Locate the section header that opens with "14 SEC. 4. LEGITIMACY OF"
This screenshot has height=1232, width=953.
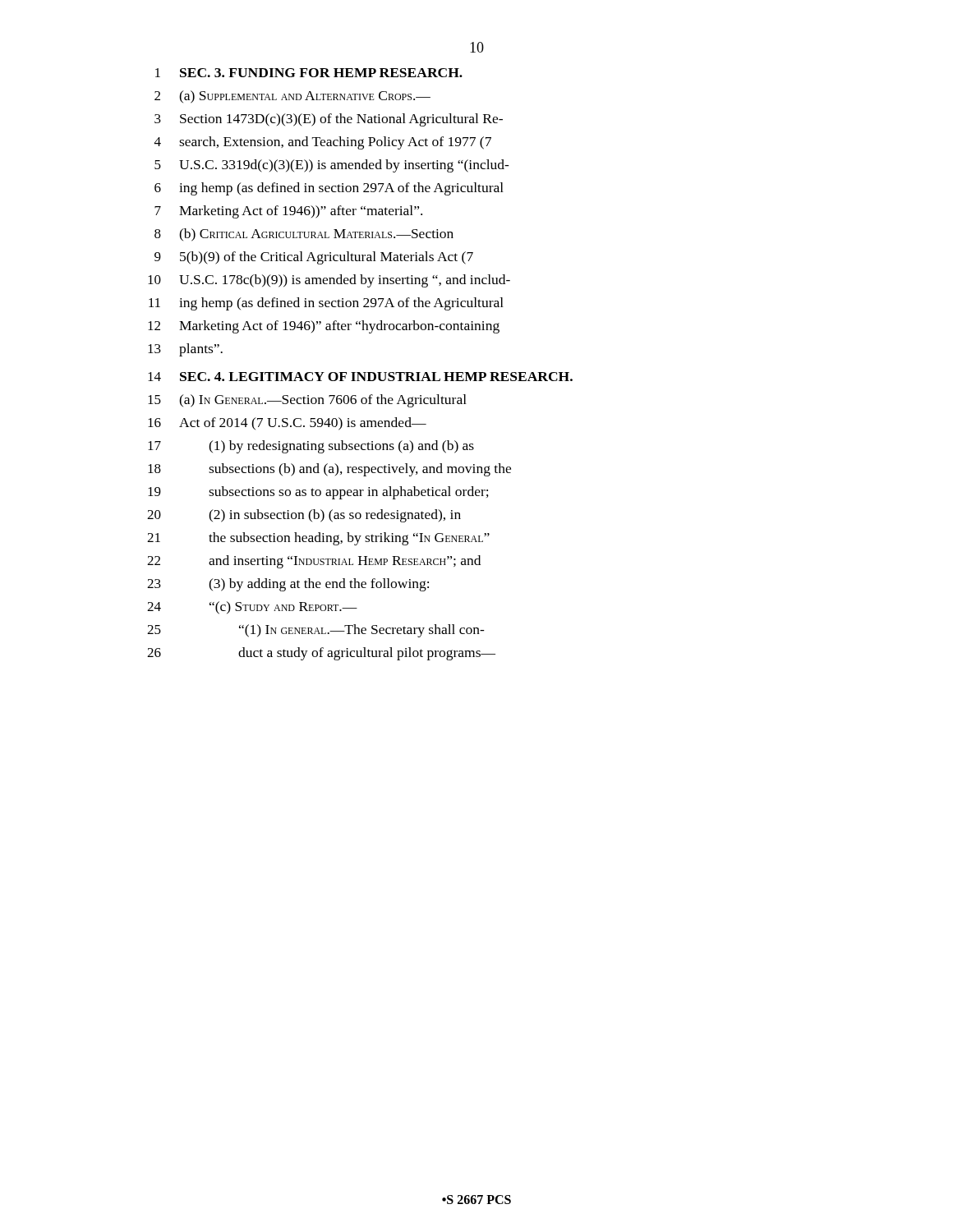(488, 377)
